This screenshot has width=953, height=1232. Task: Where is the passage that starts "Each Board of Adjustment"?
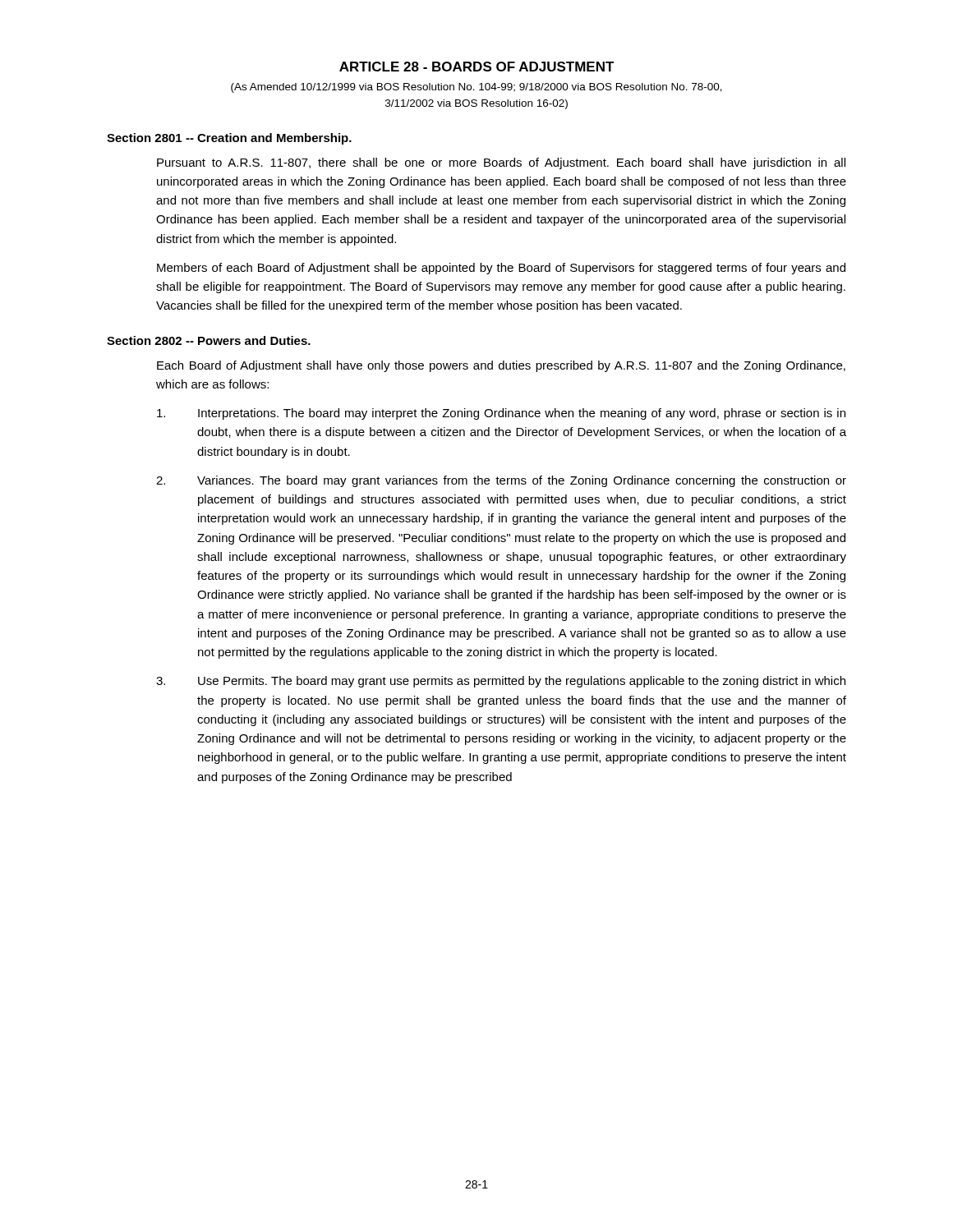[x=501, y=374]
